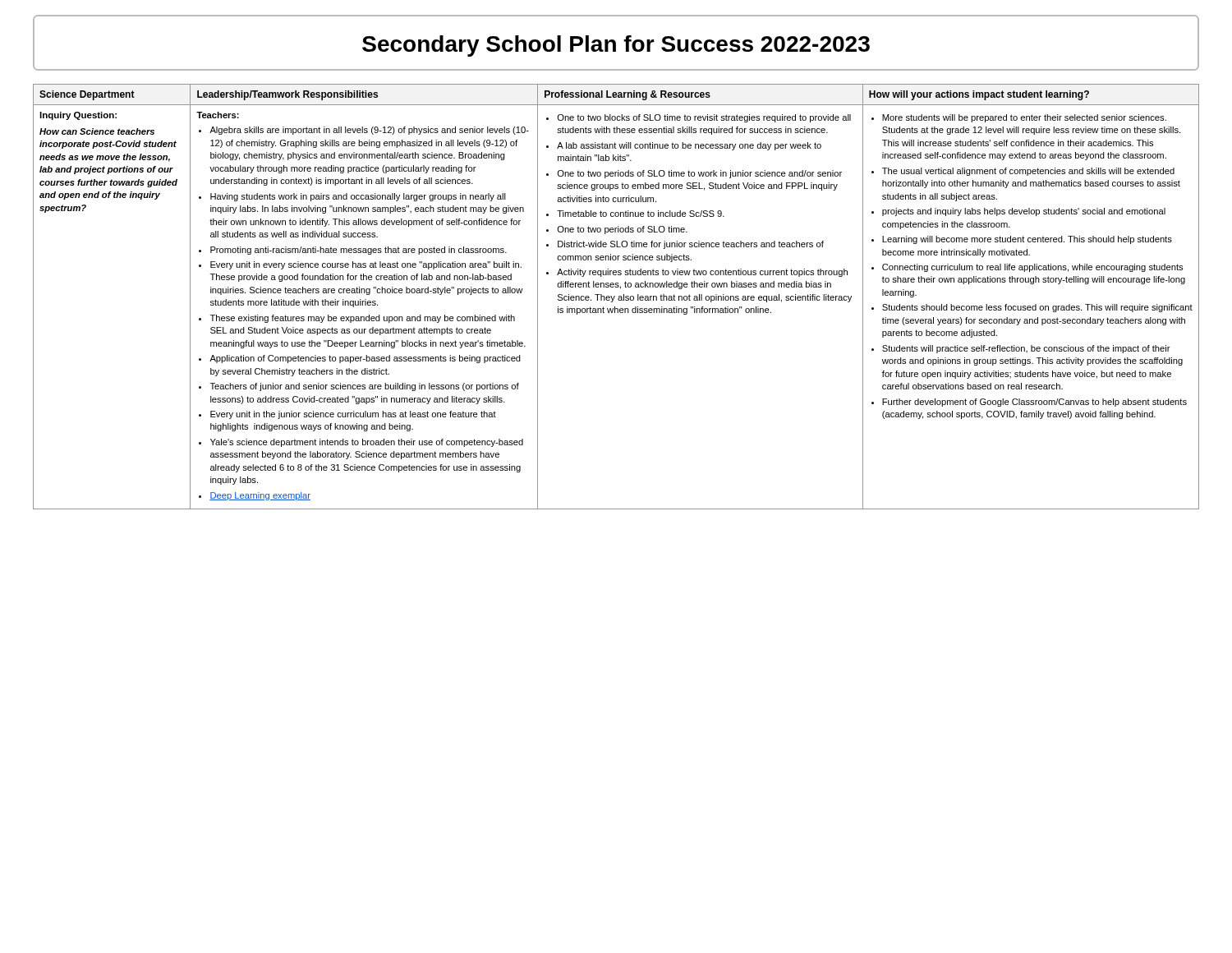Navigate to the text starting "Secondary School Plan for"
The height and width of the screenshot is (953, 1232).
click(x=616, y=44)
